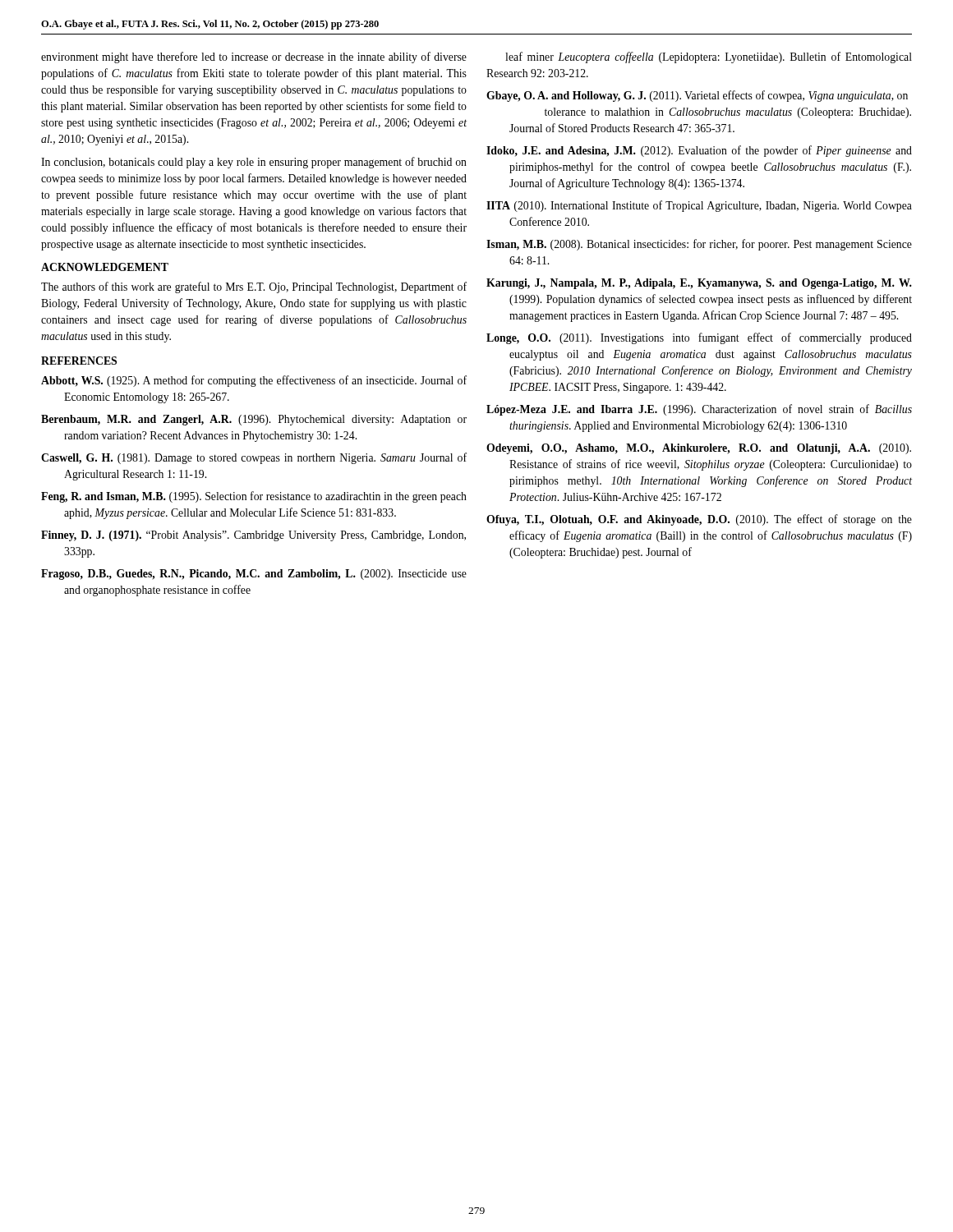The height and width of the screenshot is (1232, 953).
Task: Click on the text starting "Gbaye, O. A. and Holloway, G. J."
Action: pyautogui.click(x=699, y=112)
